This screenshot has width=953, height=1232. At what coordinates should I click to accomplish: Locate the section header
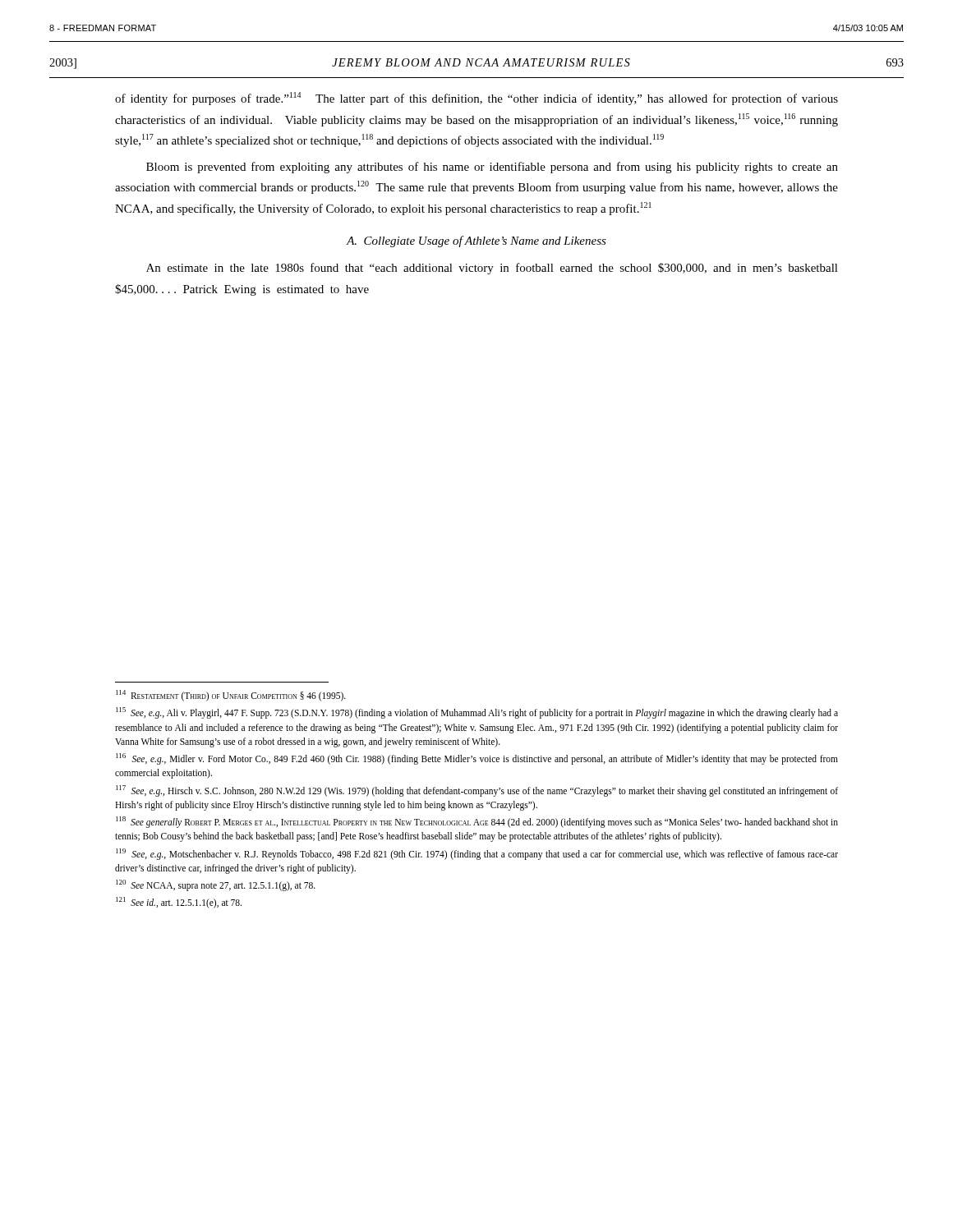(x=476, y=241)
